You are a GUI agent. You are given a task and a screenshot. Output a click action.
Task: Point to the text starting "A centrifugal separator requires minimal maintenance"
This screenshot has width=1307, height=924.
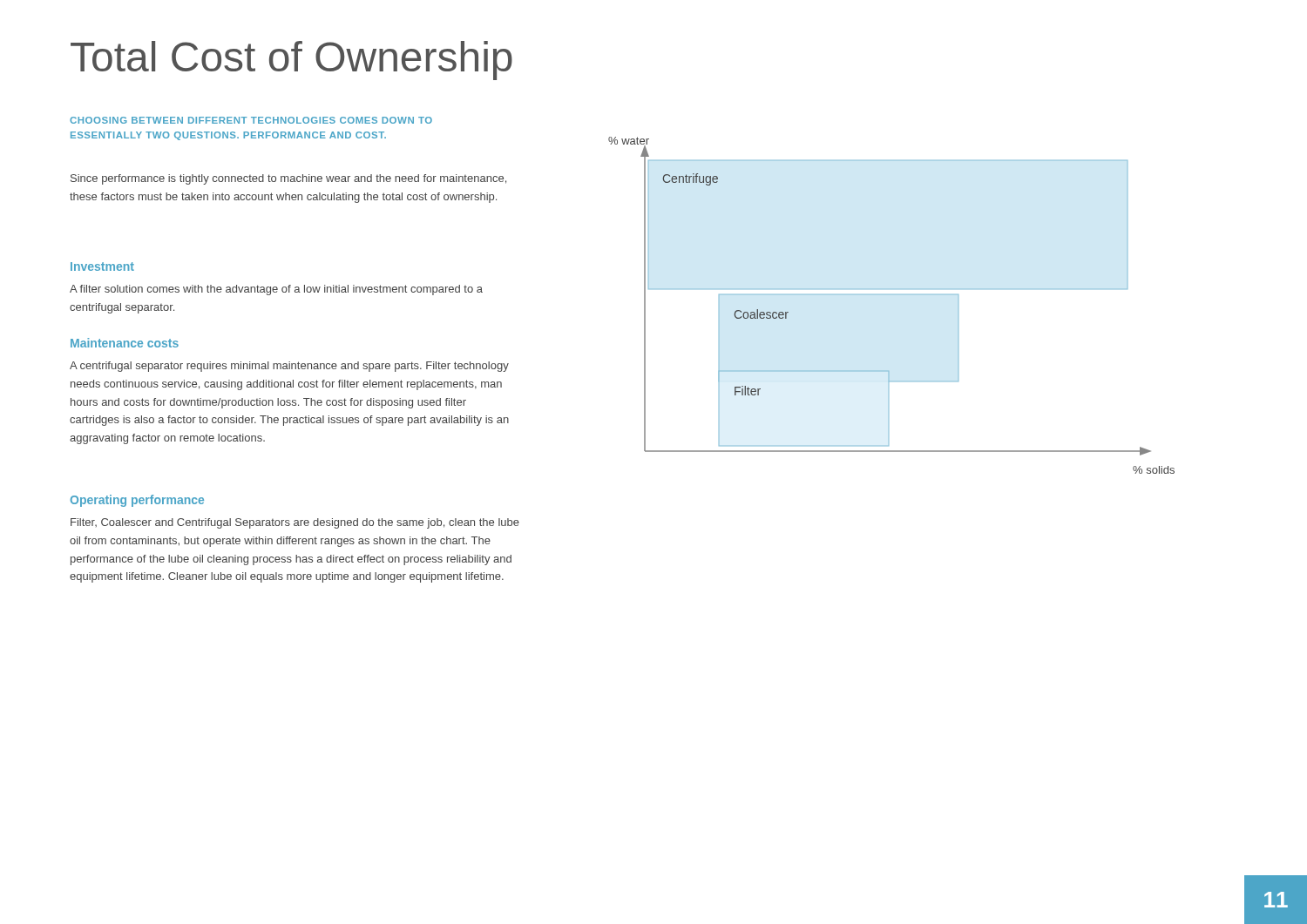tap(289, 402)
